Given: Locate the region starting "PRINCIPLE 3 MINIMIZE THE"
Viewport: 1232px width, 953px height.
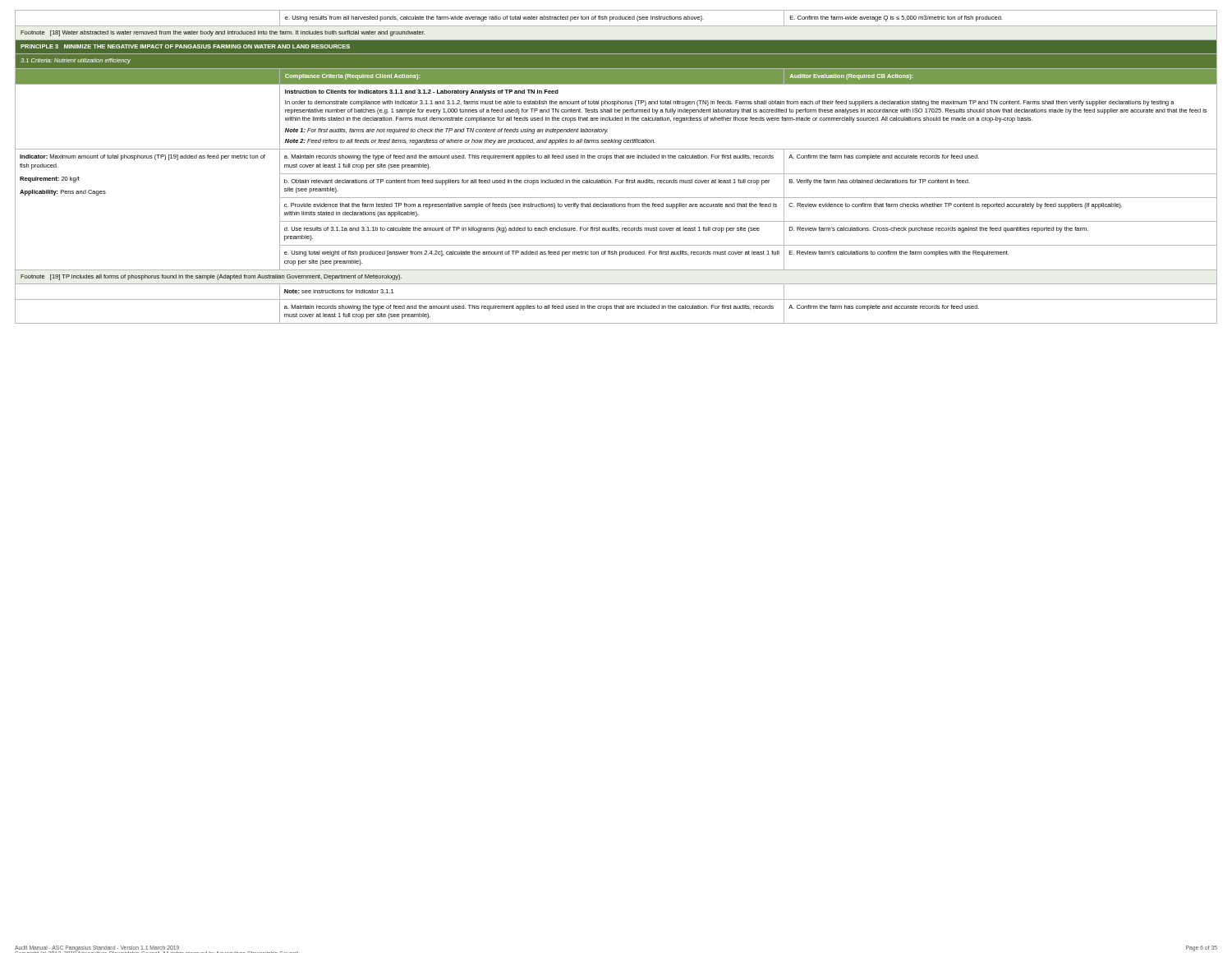Looking at the screenshot, I should tap(616, 47).
